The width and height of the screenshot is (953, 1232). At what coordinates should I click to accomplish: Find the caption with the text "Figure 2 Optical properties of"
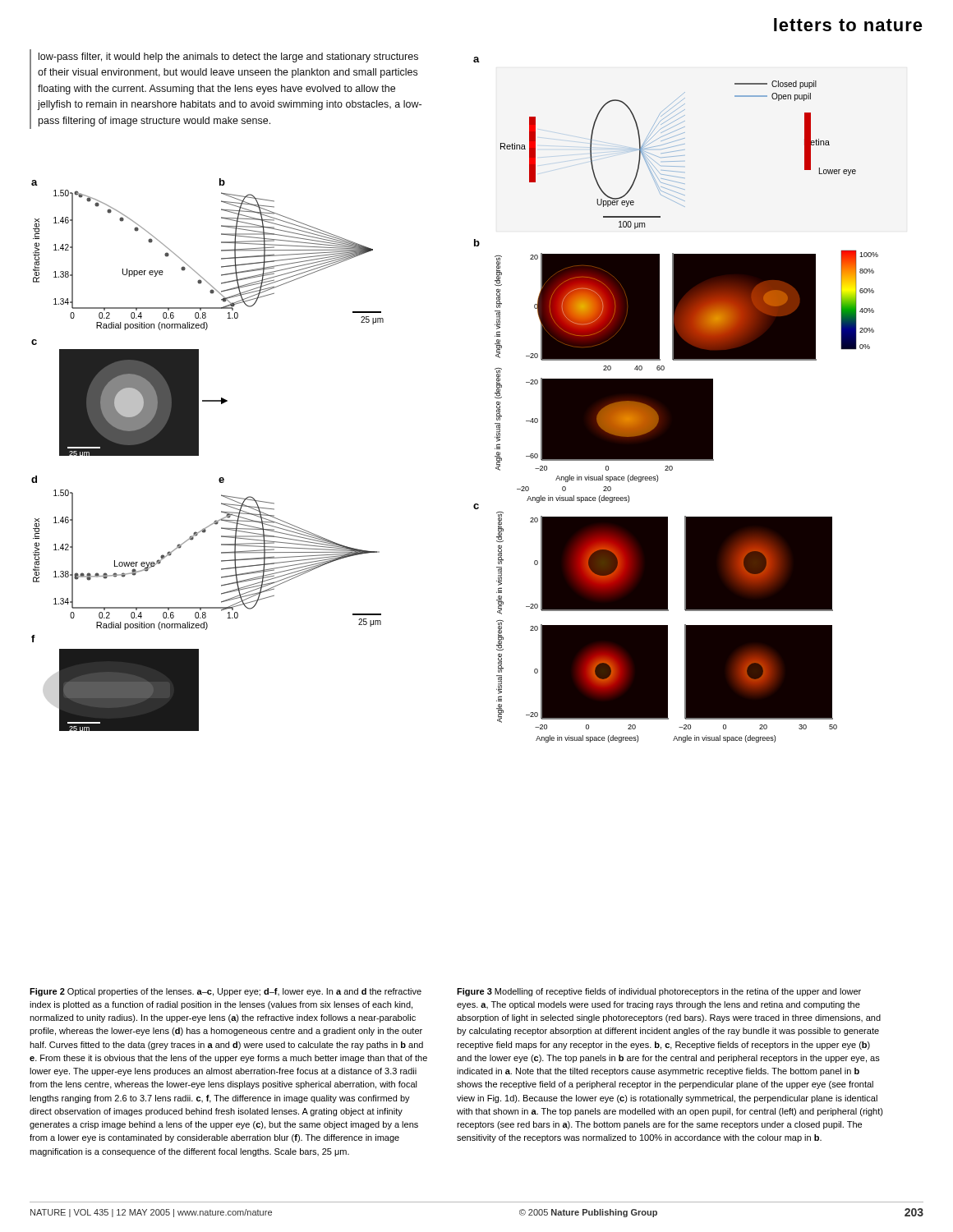click(228, 1071)
